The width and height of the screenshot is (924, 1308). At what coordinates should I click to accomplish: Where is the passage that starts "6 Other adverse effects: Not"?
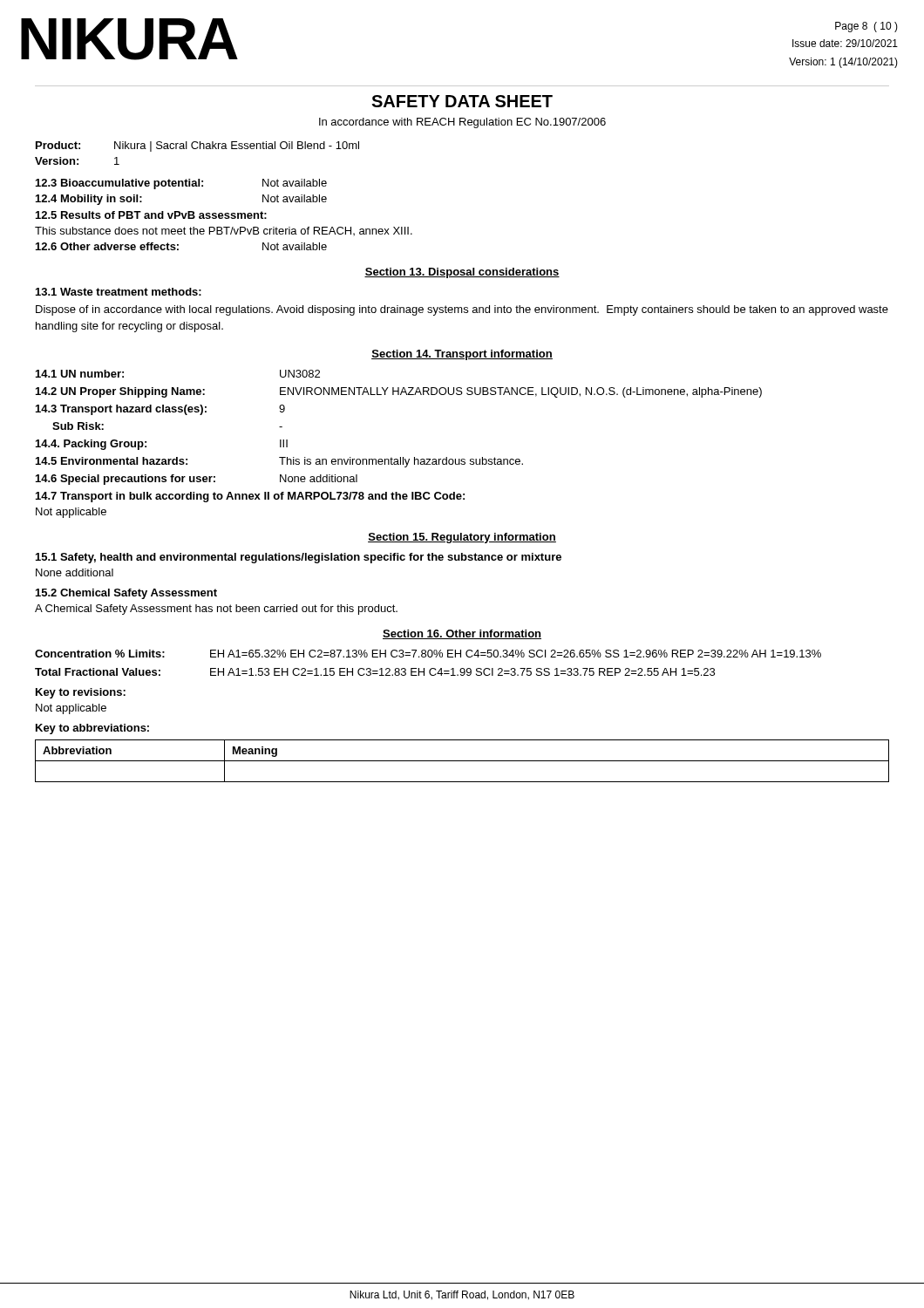[181, 246]
